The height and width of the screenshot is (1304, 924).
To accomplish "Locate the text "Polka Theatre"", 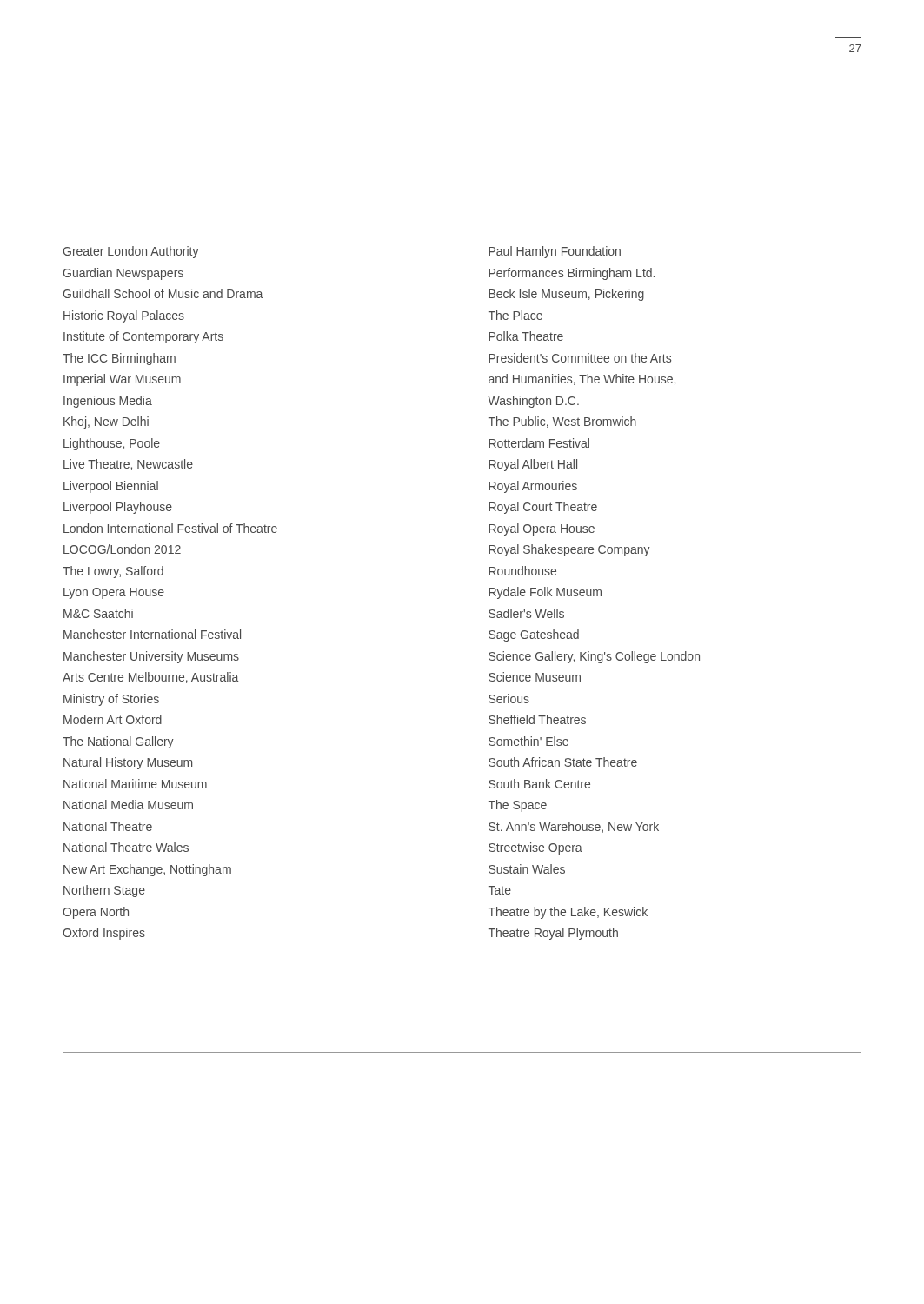I will point(526,336).
